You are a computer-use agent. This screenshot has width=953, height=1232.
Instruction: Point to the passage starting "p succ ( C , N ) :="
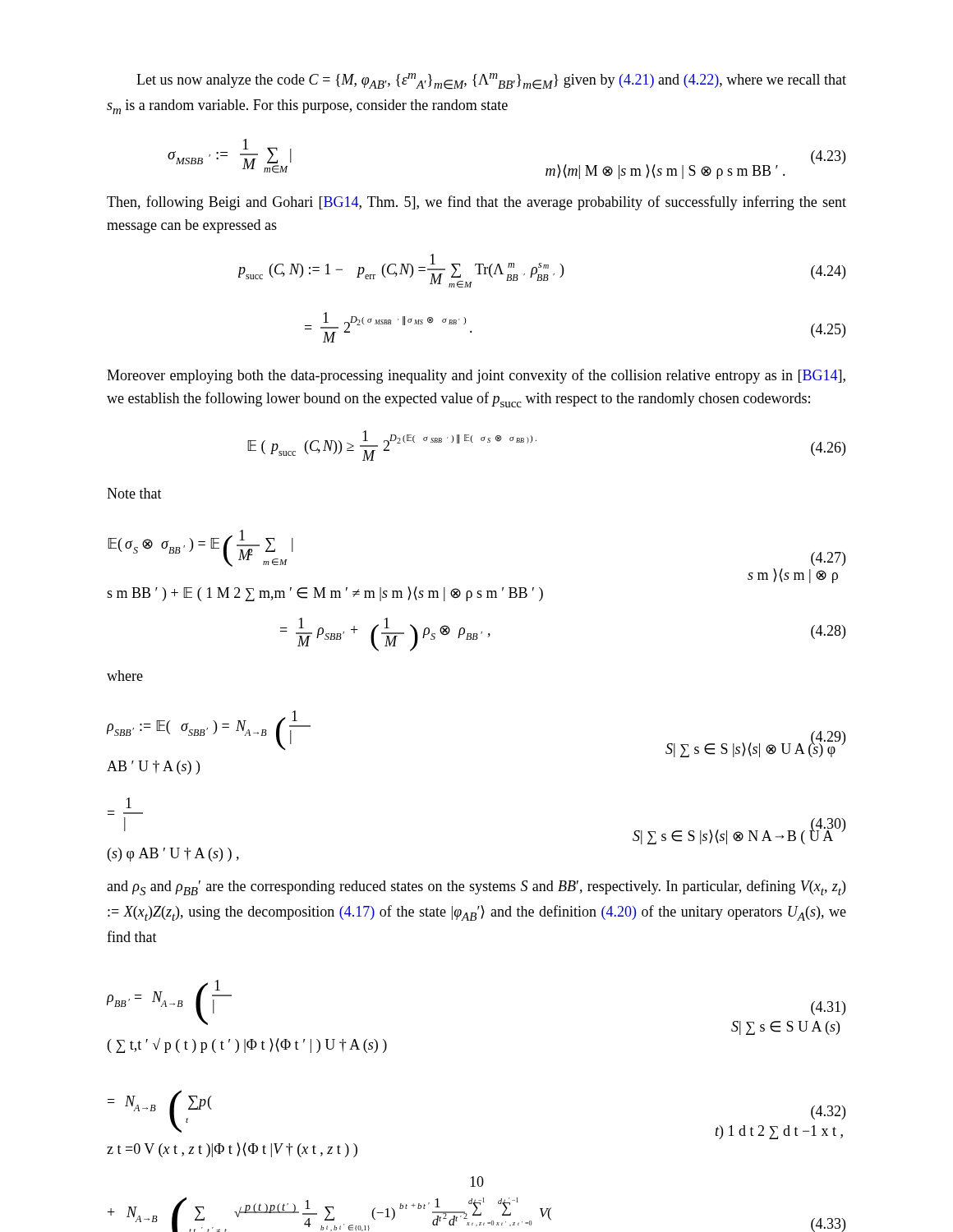542,272
